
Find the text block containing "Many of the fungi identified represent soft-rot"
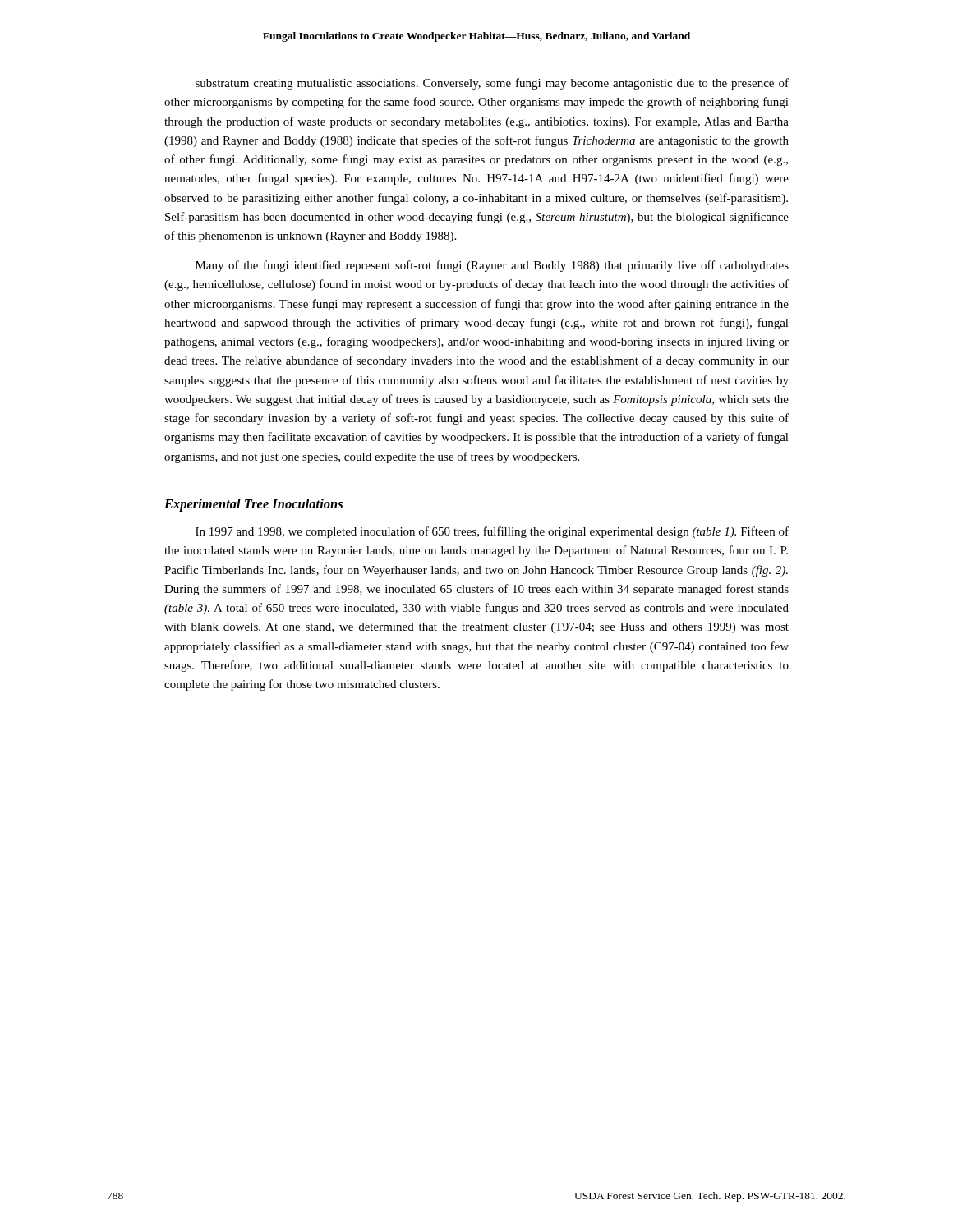click(x=476, y=361)
